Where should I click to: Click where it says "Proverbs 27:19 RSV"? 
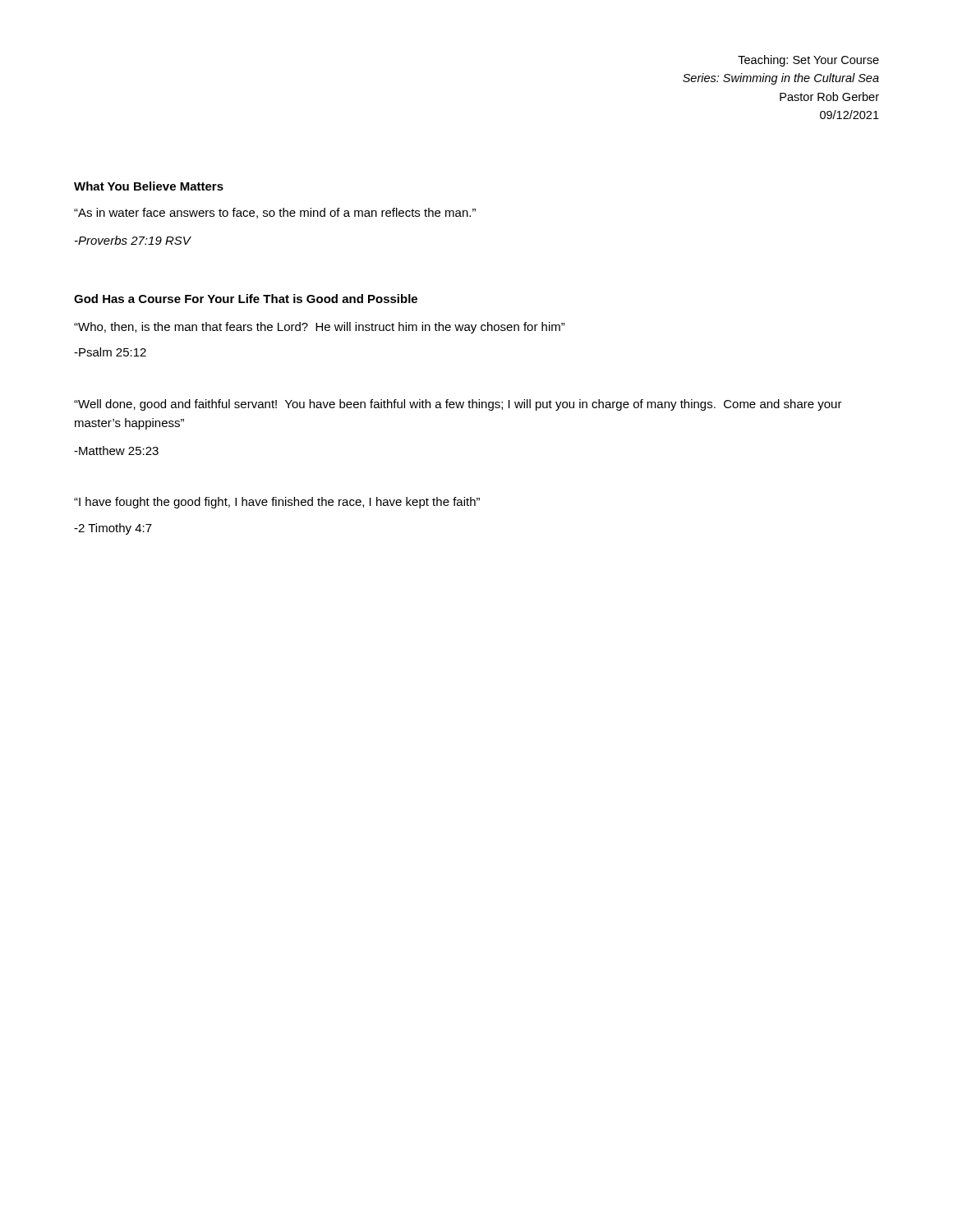[x=132, y=240]
